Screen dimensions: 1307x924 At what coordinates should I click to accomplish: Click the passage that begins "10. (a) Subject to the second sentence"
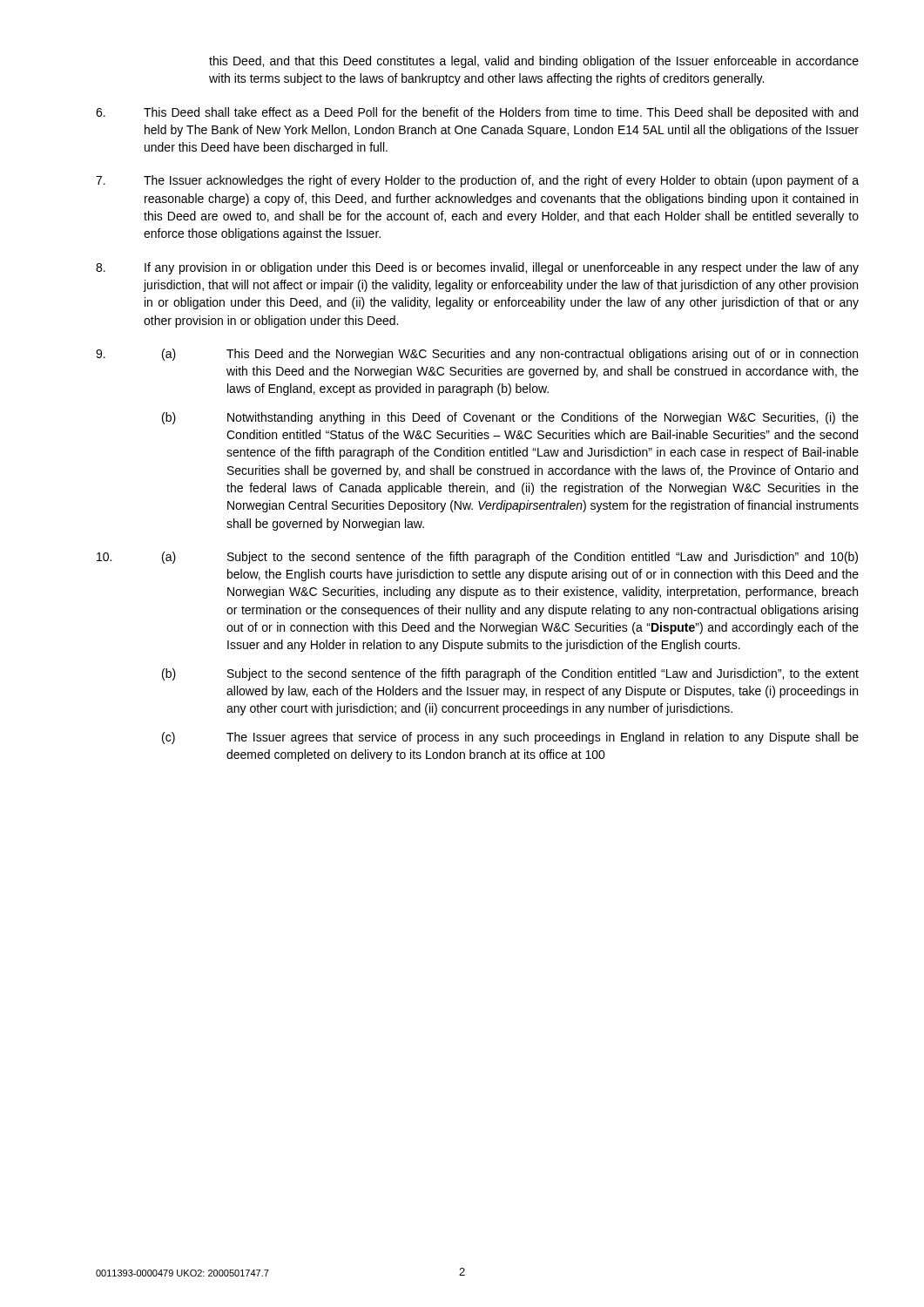[477, 656]
